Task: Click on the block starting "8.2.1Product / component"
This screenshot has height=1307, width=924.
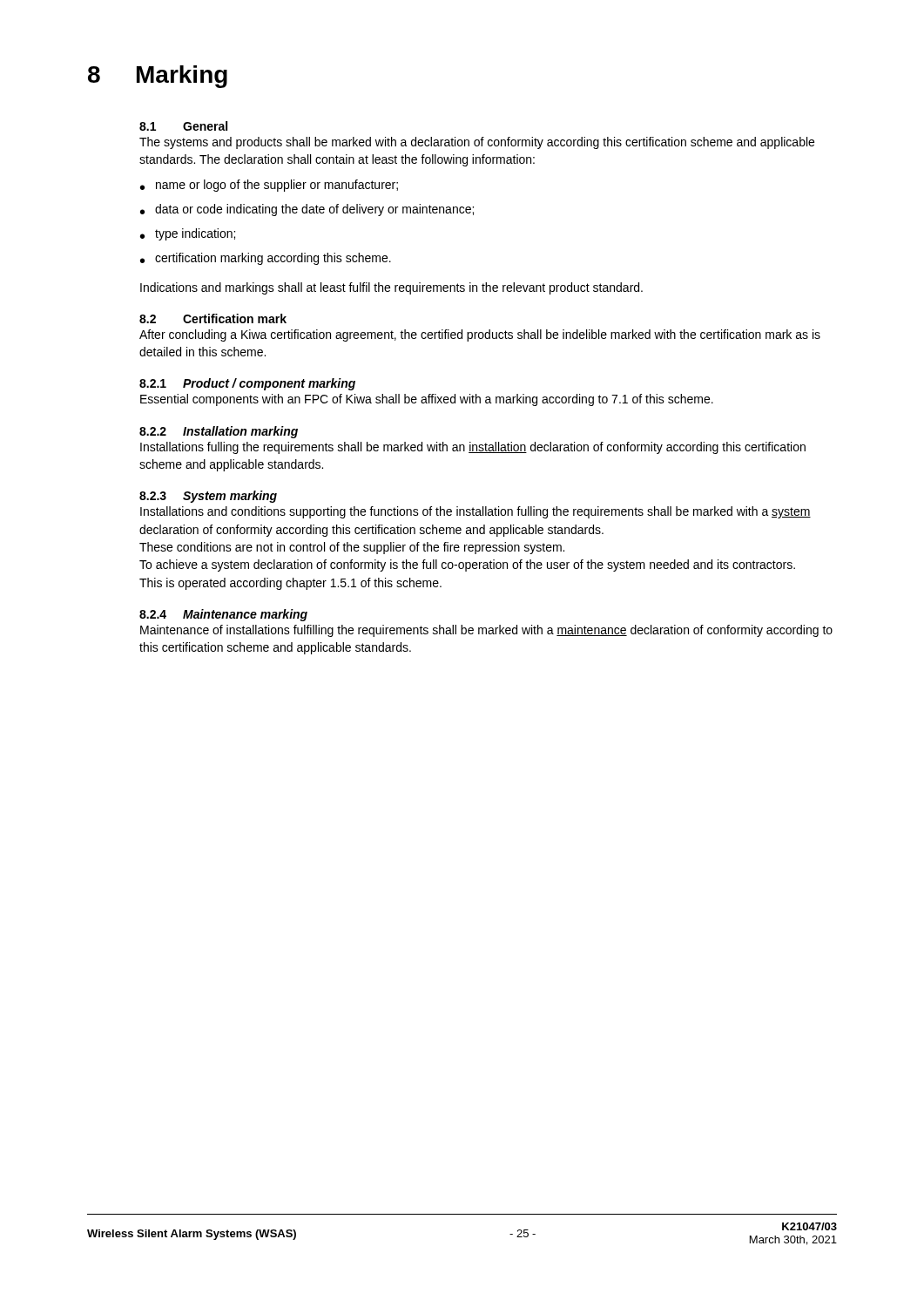Action: [x=247, y=384]
